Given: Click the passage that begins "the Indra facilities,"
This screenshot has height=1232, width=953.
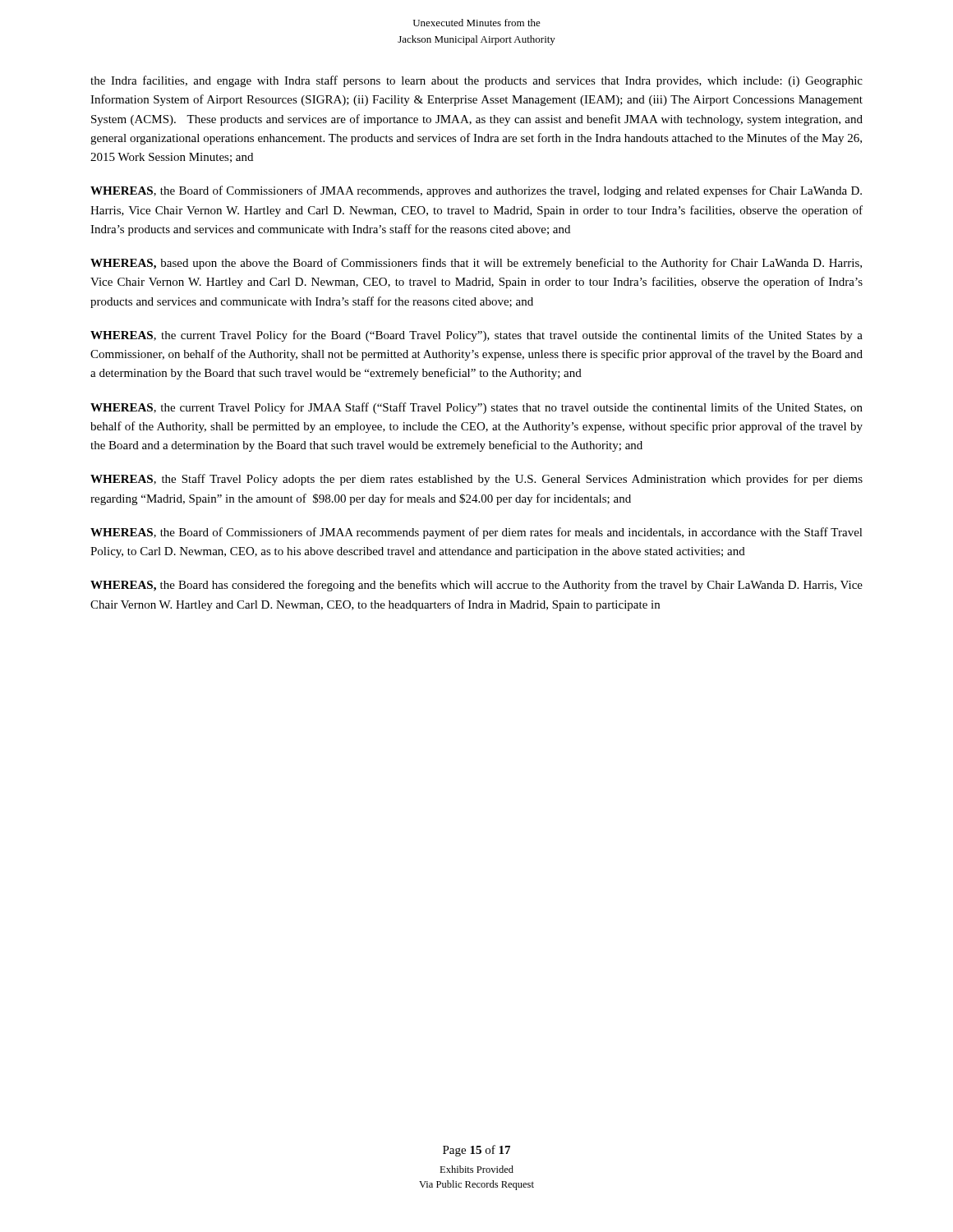Looking at the screenshot, I should coord(476,119).
